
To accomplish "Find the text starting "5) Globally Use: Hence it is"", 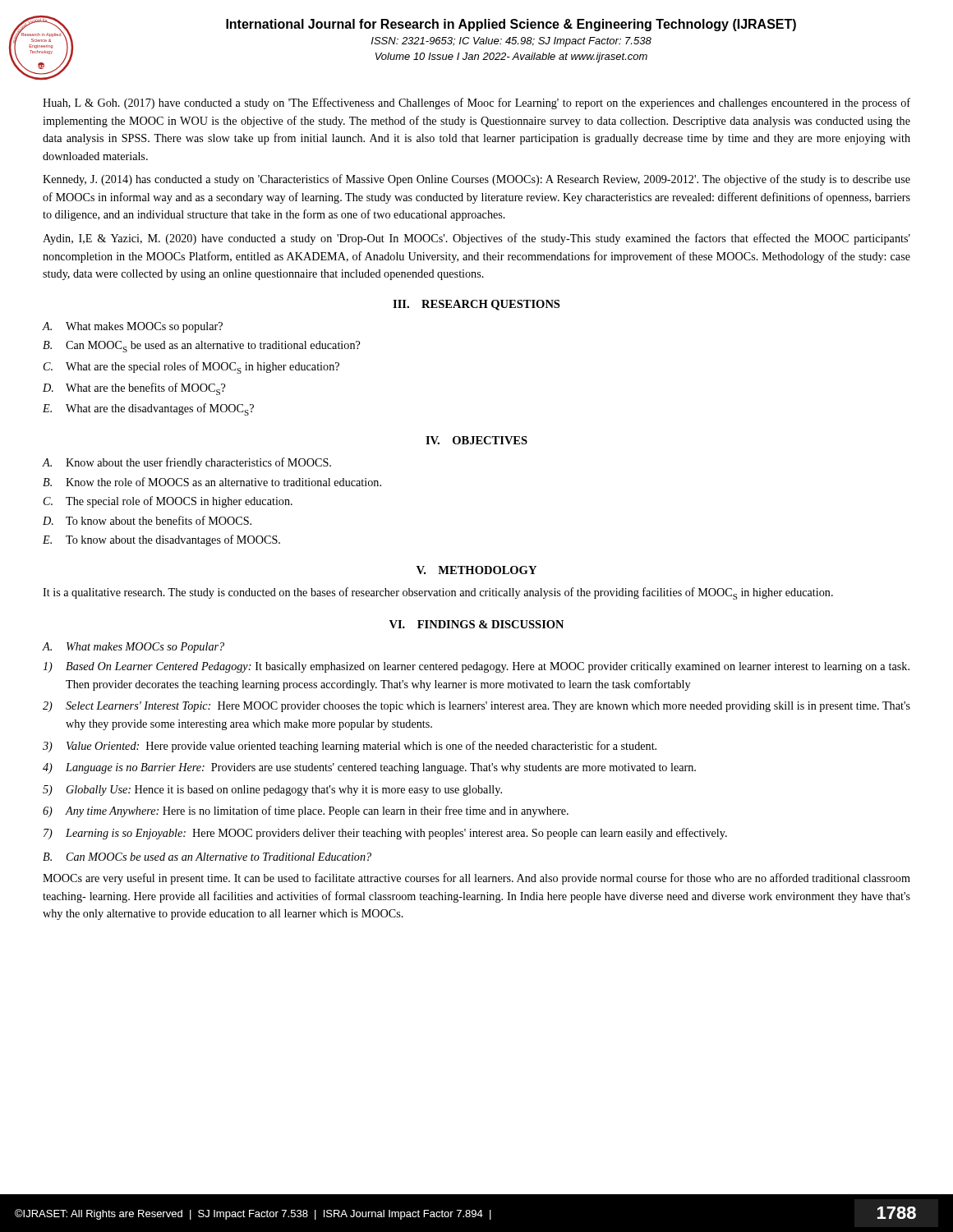I will (x=476, y=790).
